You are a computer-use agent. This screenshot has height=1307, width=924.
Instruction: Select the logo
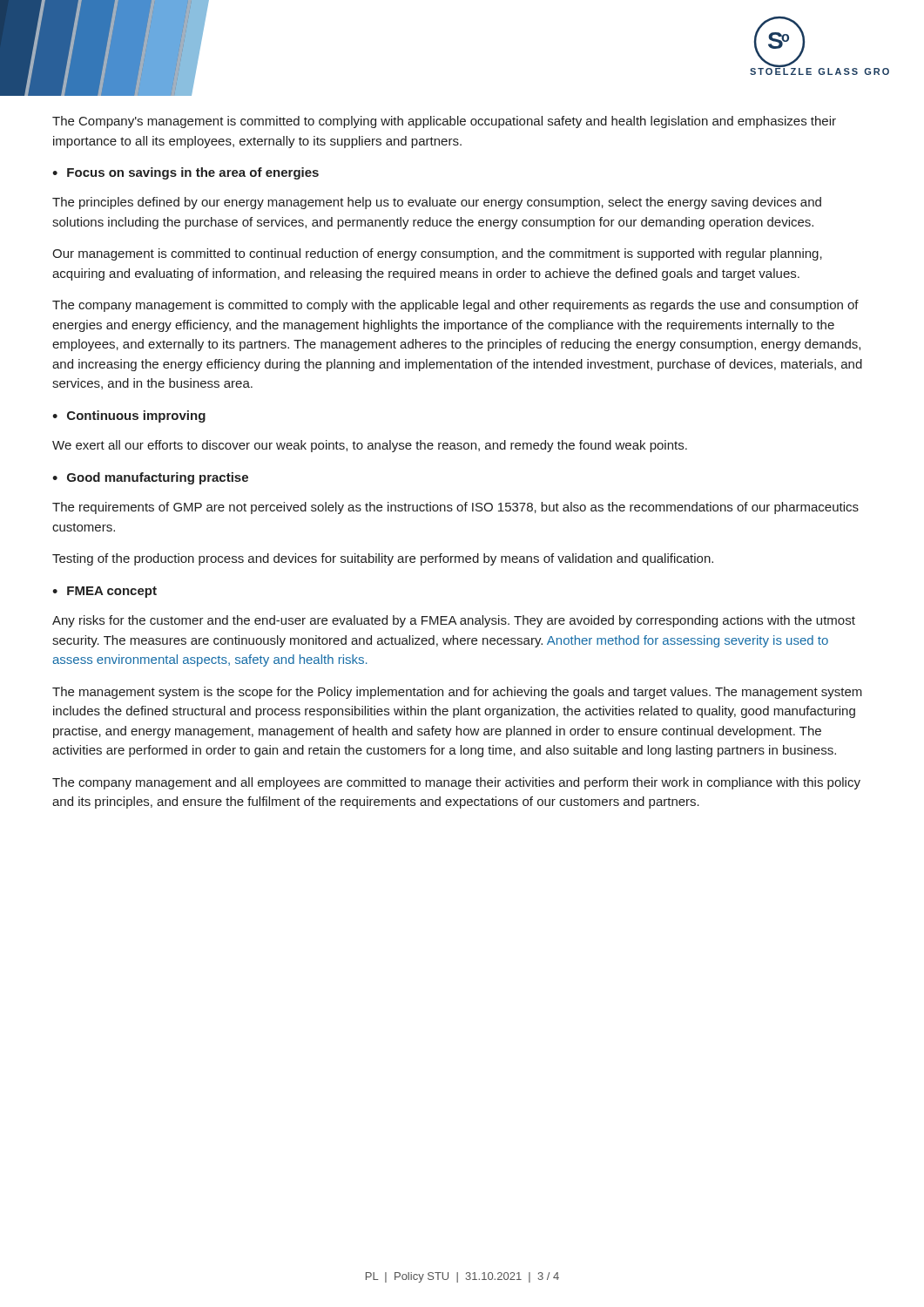819,48
